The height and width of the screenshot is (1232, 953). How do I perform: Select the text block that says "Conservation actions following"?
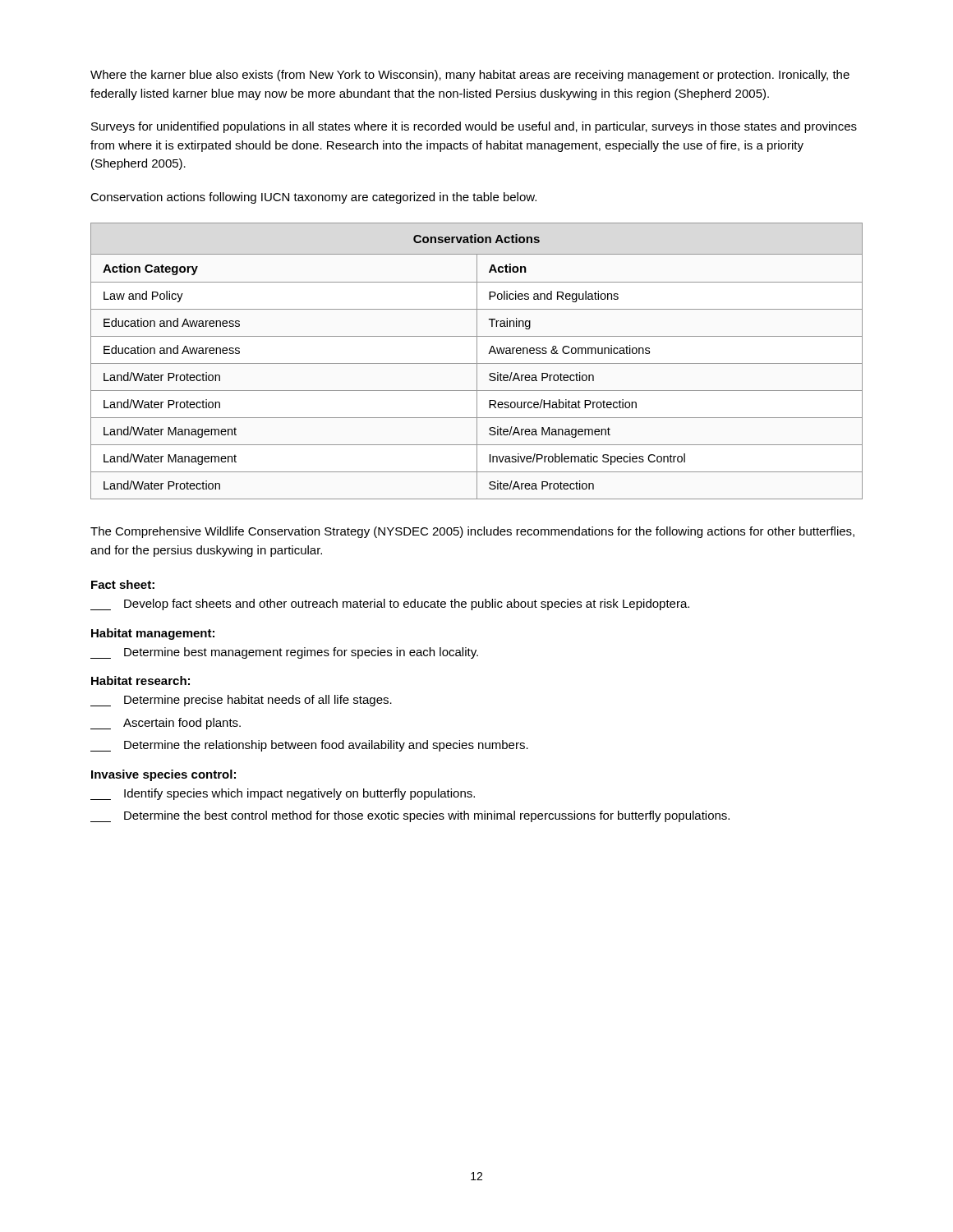(x=314, y=196)
